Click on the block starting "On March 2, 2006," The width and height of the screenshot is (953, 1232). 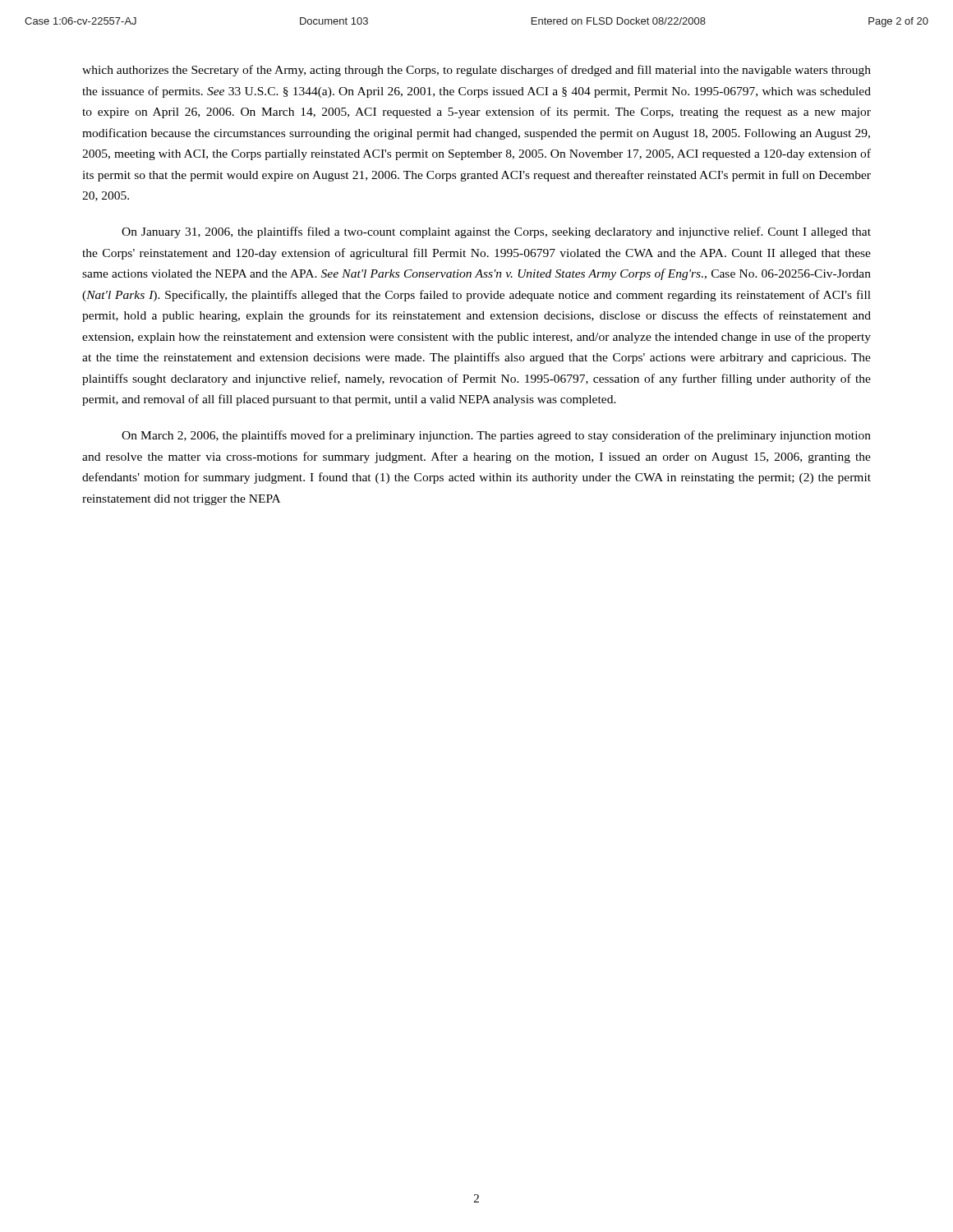coord(476,466)
